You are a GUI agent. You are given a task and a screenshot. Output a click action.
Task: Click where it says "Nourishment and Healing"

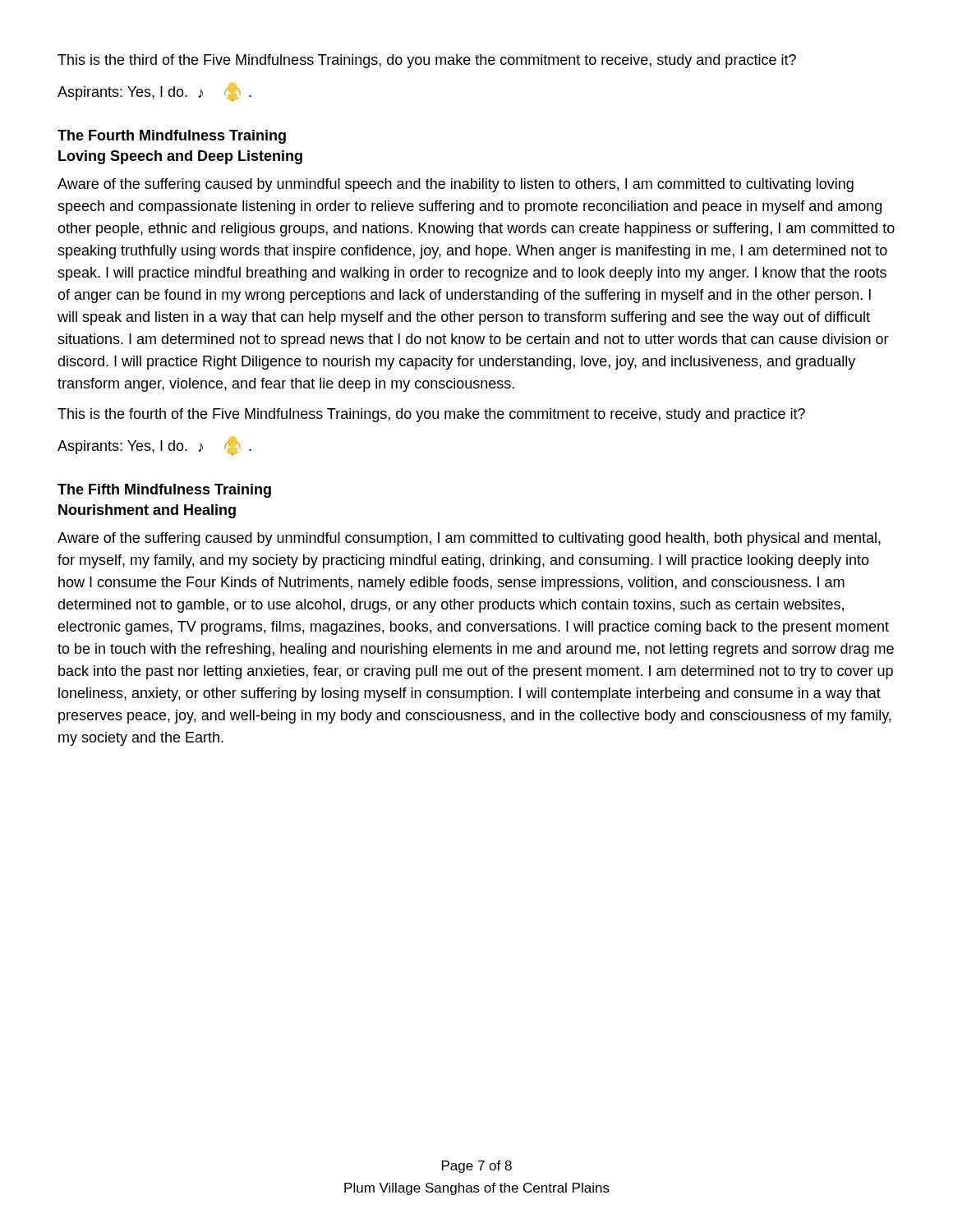[x=147, y=510]
